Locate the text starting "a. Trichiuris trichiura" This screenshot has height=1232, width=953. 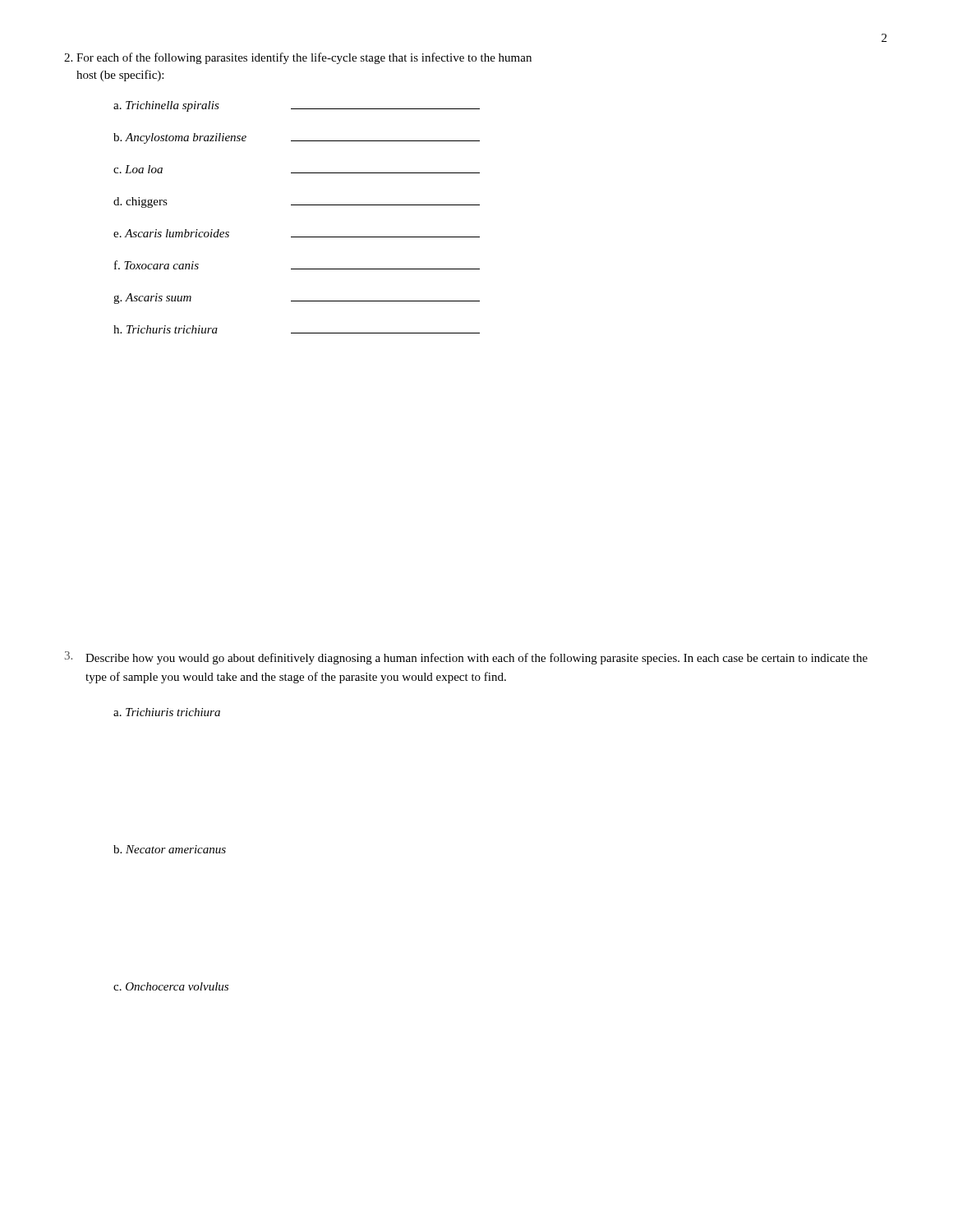[x=167, y=712]
